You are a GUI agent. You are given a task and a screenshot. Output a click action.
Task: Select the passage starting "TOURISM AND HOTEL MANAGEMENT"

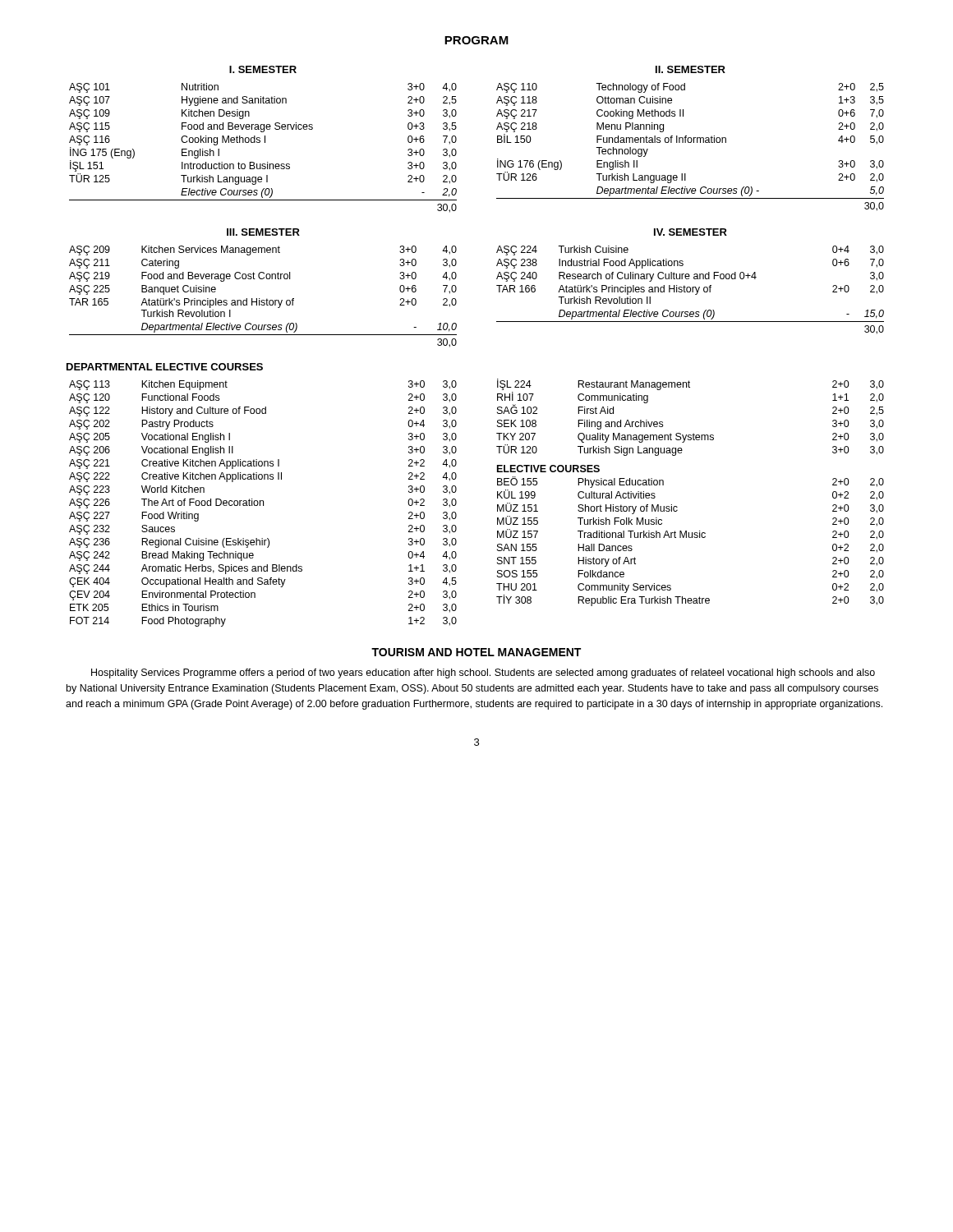click(476, 652)
